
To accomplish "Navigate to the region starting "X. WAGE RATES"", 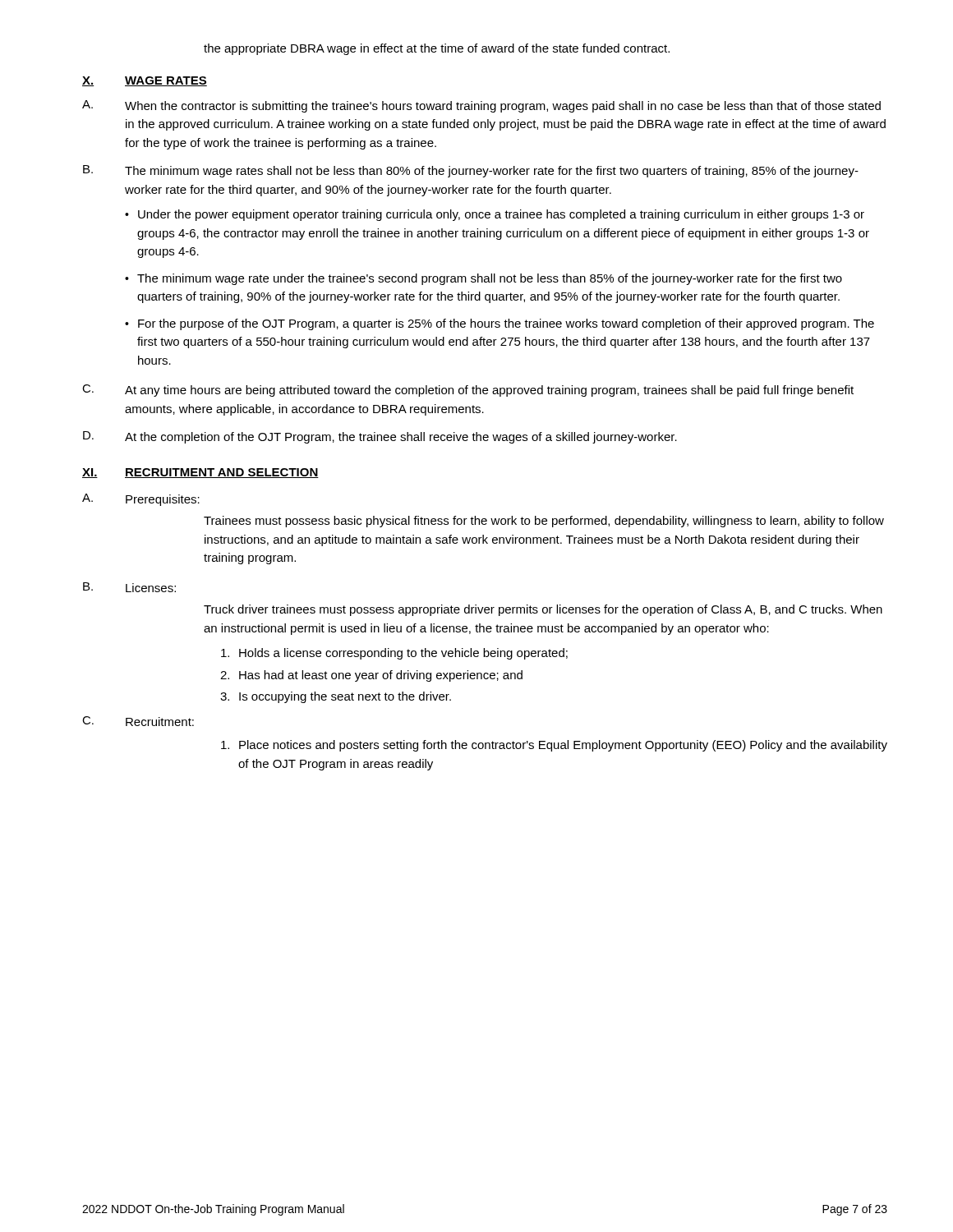I will coord(144,80).
